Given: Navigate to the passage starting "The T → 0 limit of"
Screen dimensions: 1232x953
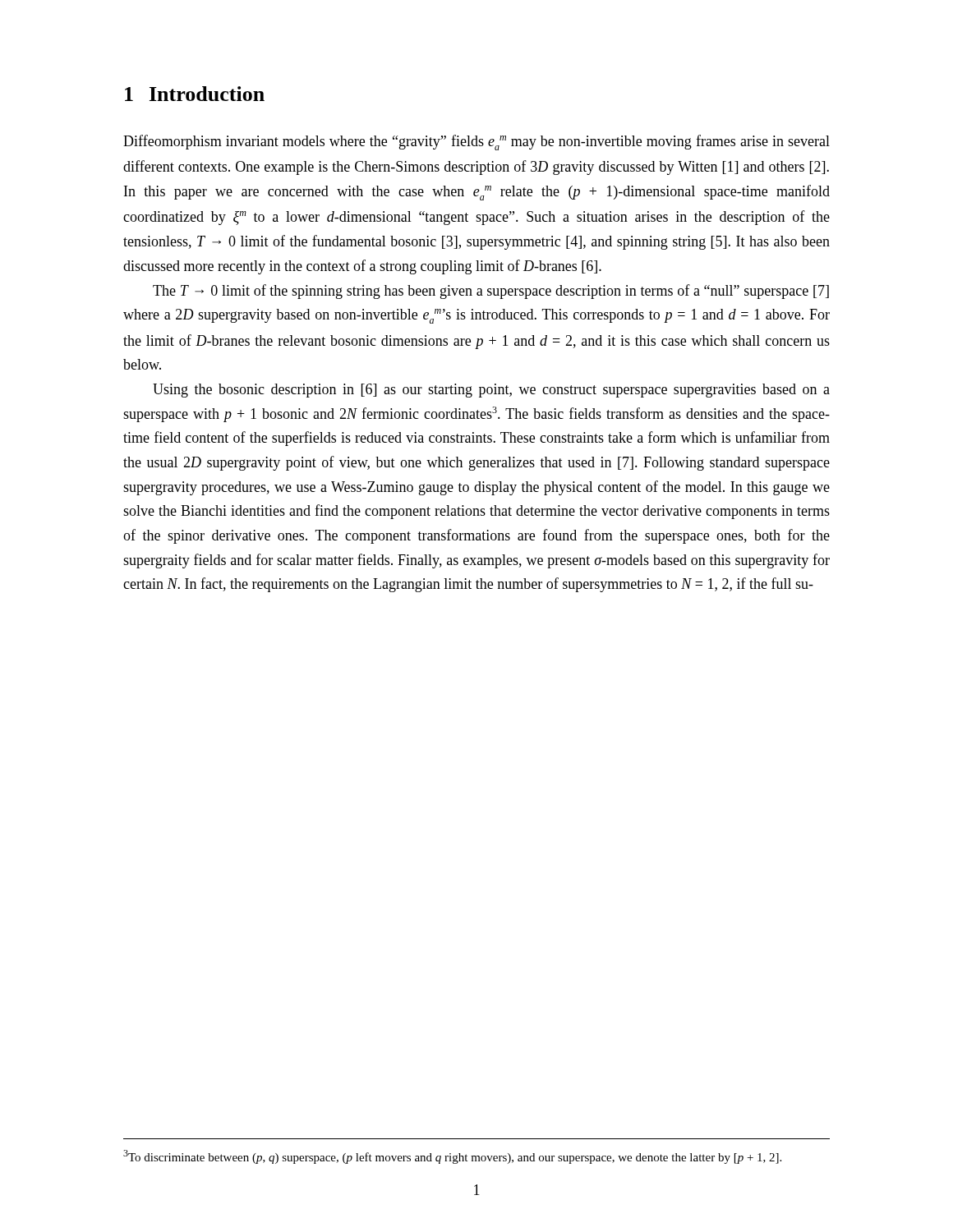Looking at the screenshot, I should click(x=476, y=328).
